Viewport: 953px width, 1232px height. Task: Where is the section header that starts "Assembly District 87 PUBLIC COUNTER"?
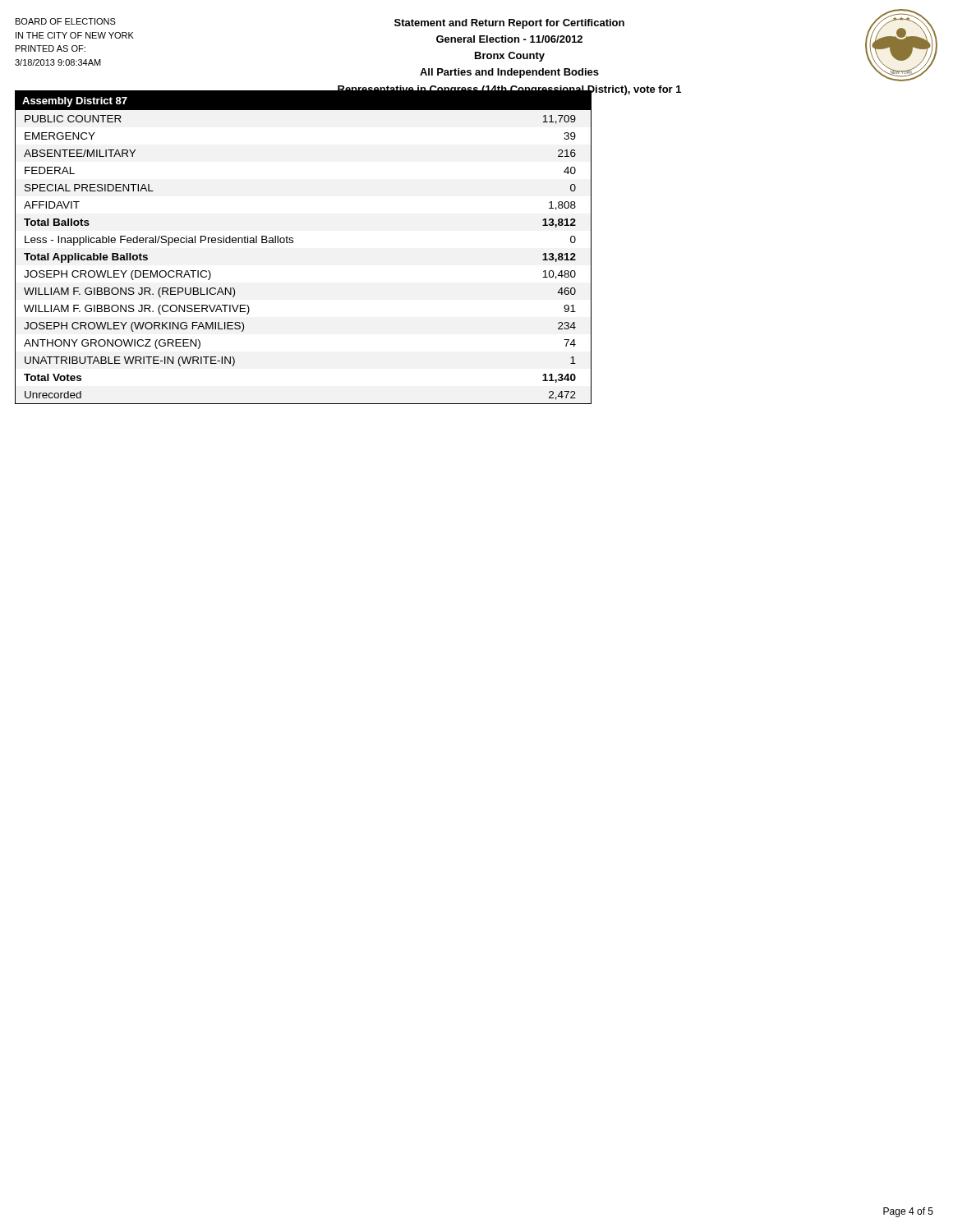pos(303,247)
